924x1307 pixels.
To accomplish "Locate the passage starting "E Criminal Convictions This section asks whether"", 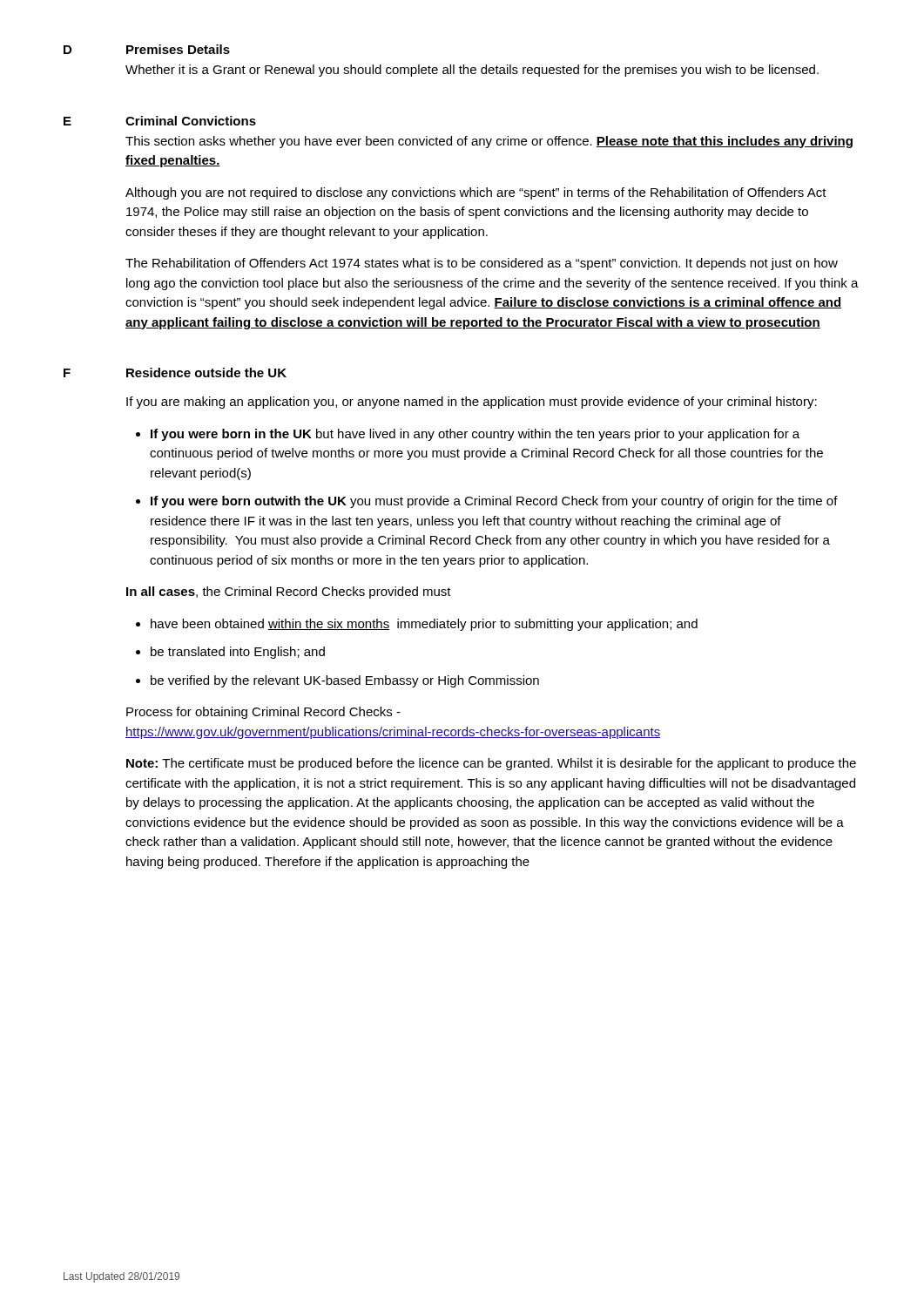I will click(x=462, y=228).
